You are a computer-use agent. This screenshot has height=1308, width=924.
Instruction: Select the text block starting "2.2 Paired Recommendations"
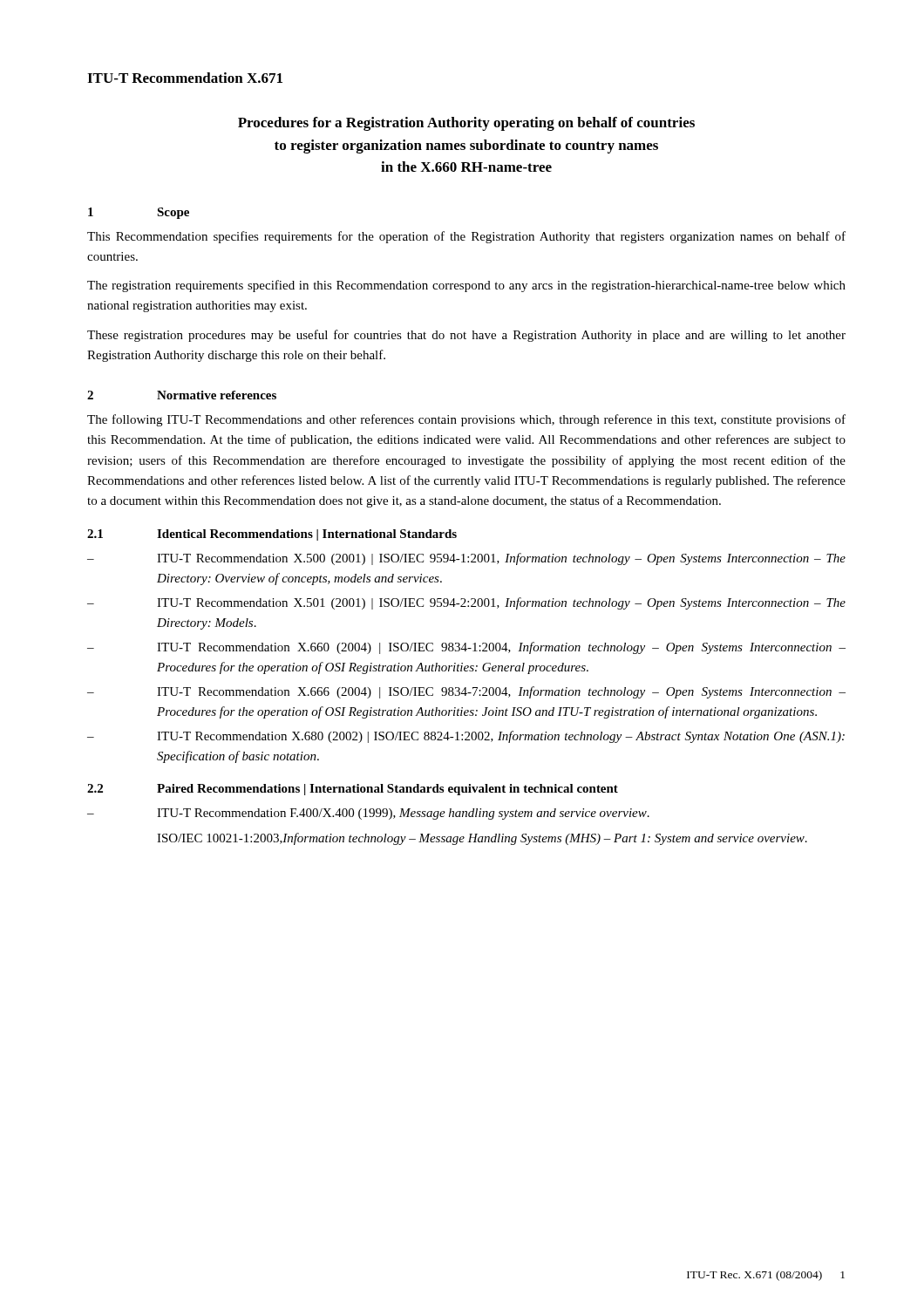click(x=353, y=789)
